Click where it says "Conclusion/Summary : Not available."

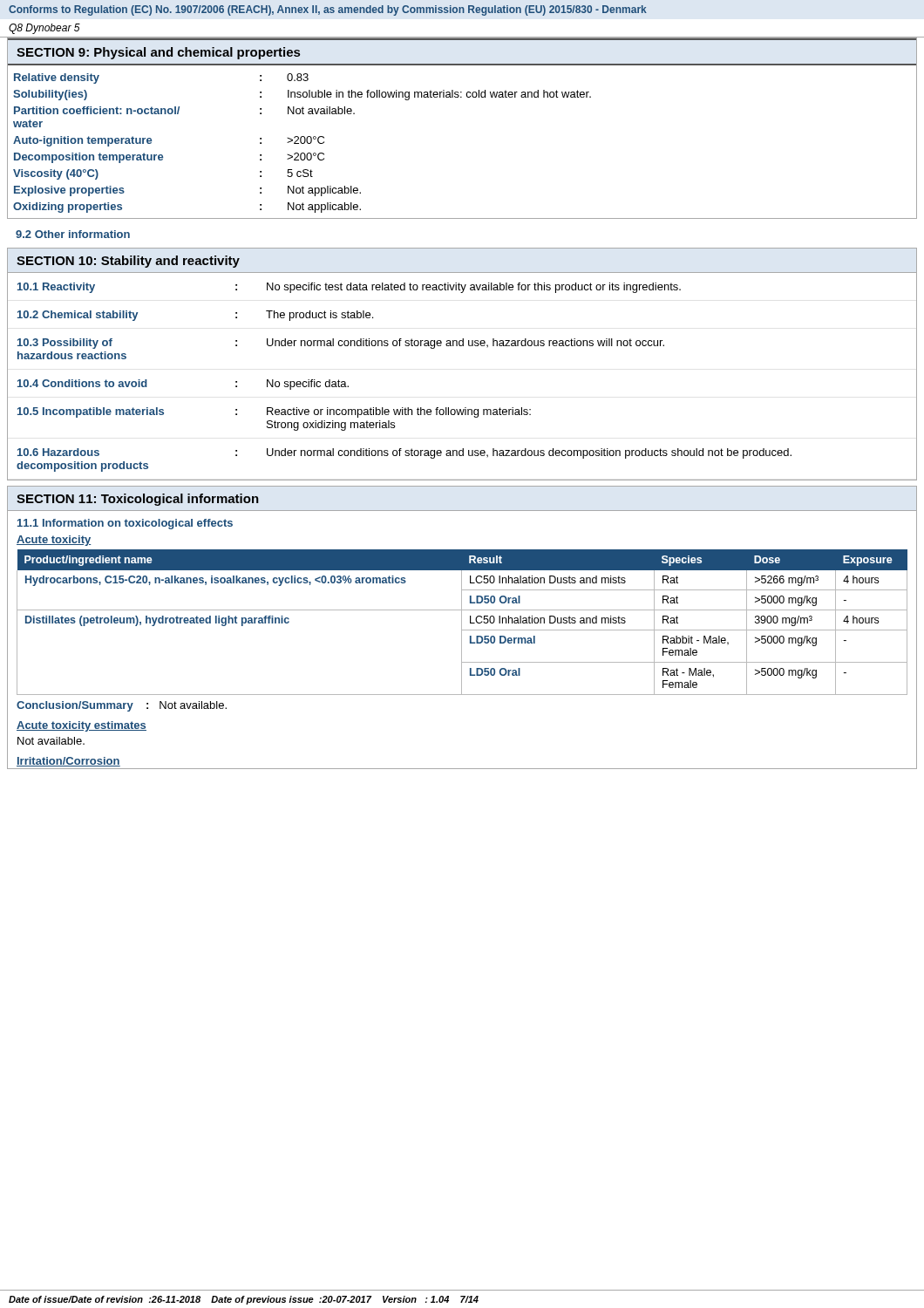coord(122,705)
